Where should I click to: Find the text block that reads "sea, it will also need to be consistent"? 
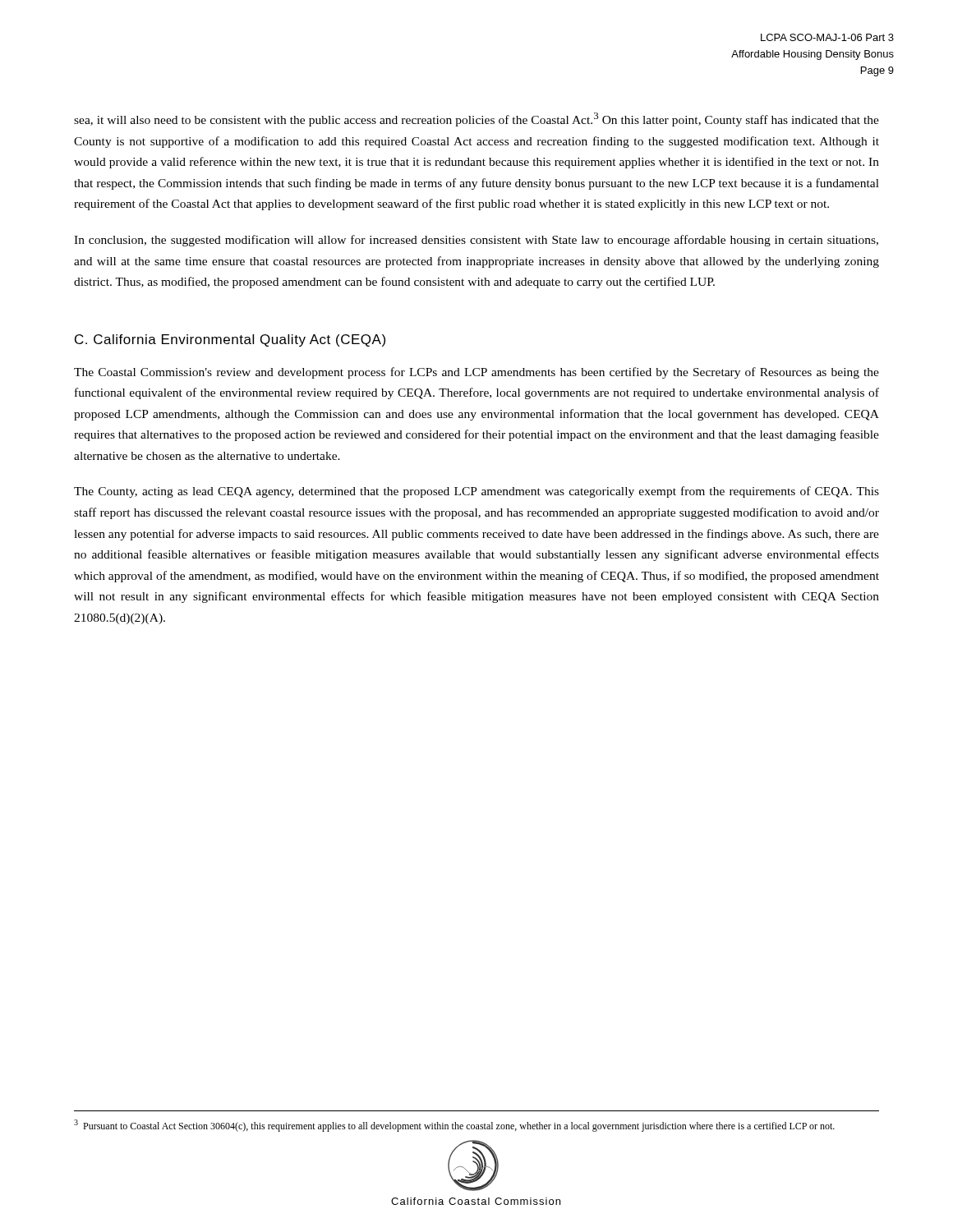coord(476,160)
